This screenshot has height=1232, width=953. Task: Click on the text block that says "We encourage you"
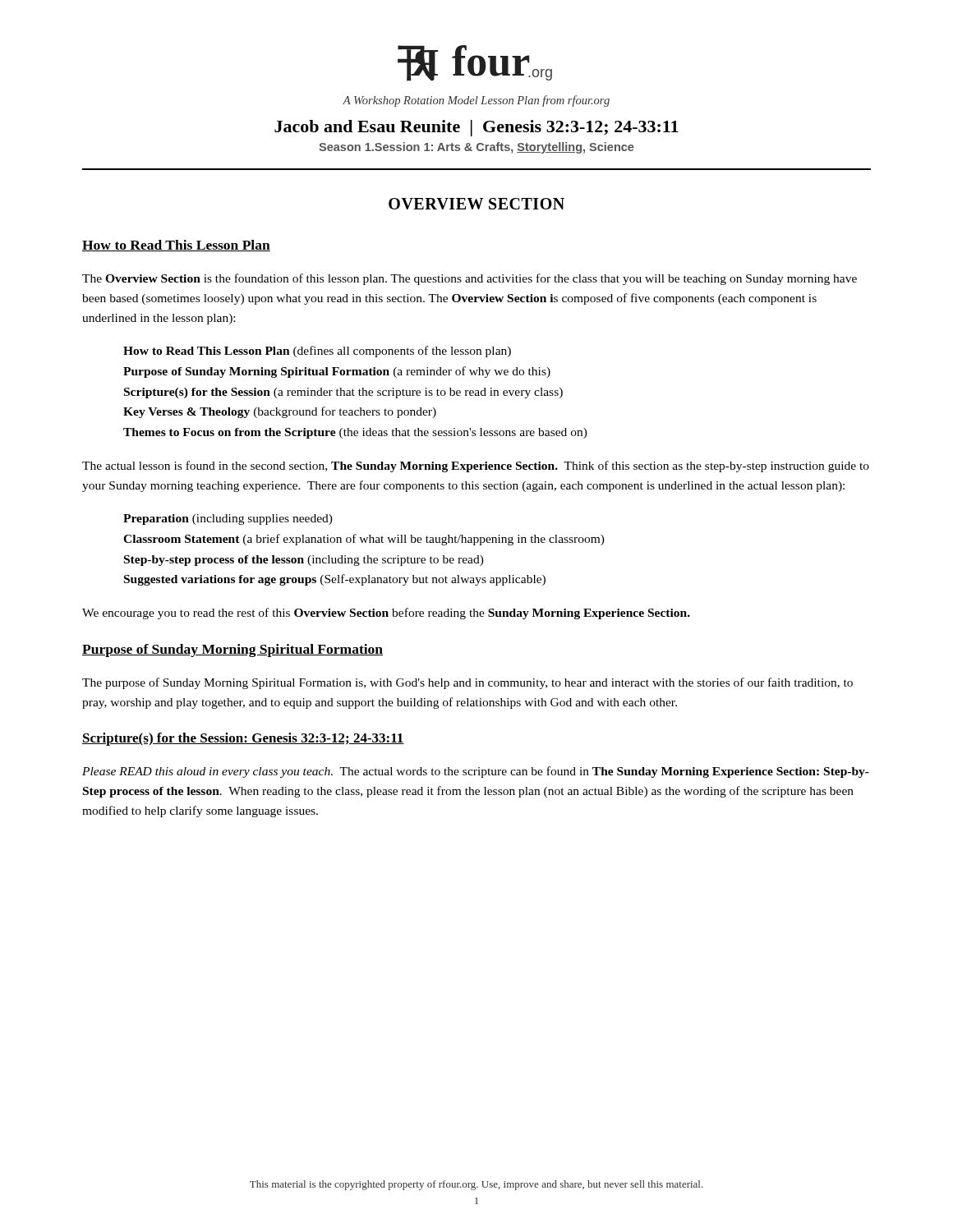tap(386, 612)
